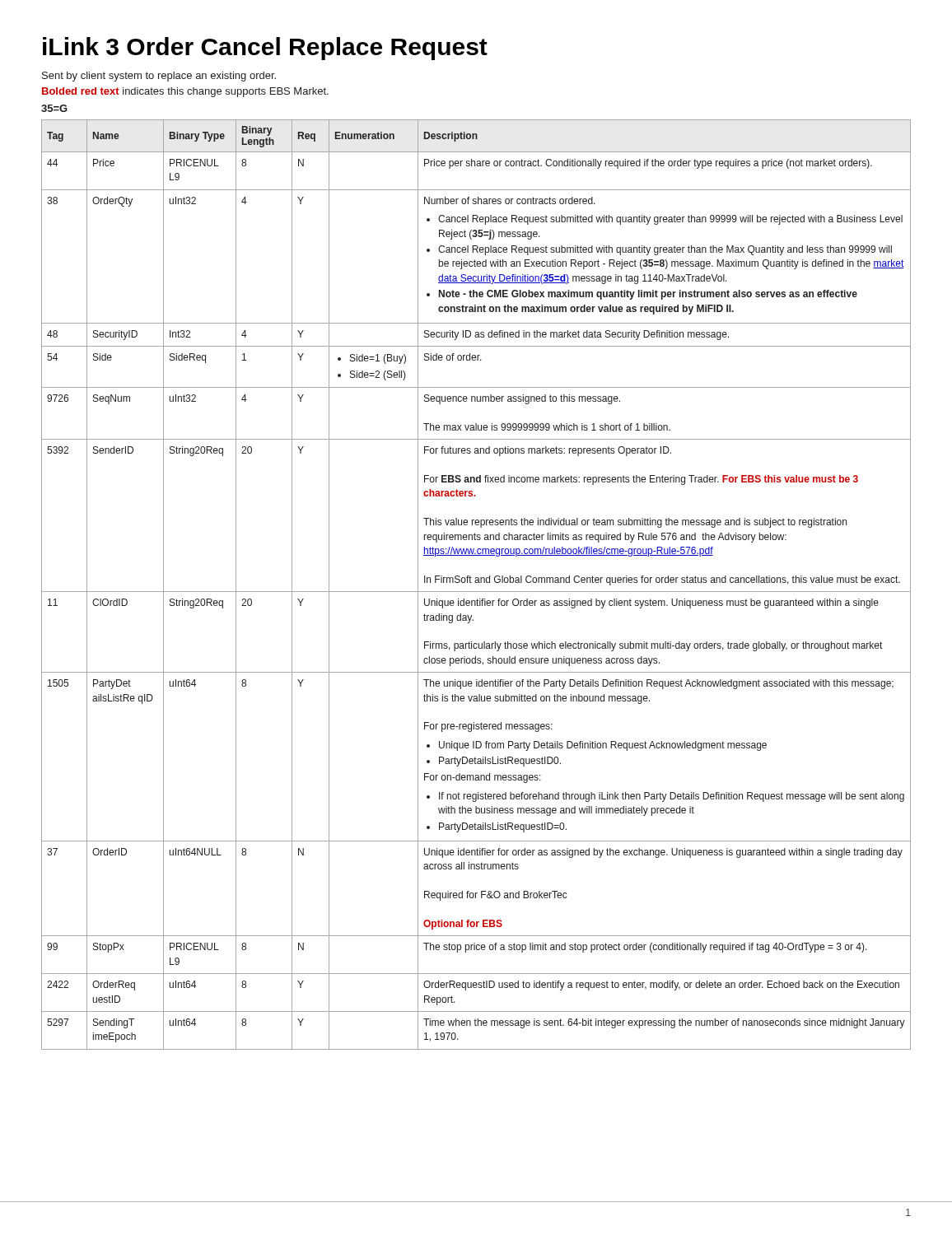Viewport: 952px width, 1235px height.
Task: Find the text block that says "Sent by client system to replace an existing"
Action: click(x=159, y=75)
